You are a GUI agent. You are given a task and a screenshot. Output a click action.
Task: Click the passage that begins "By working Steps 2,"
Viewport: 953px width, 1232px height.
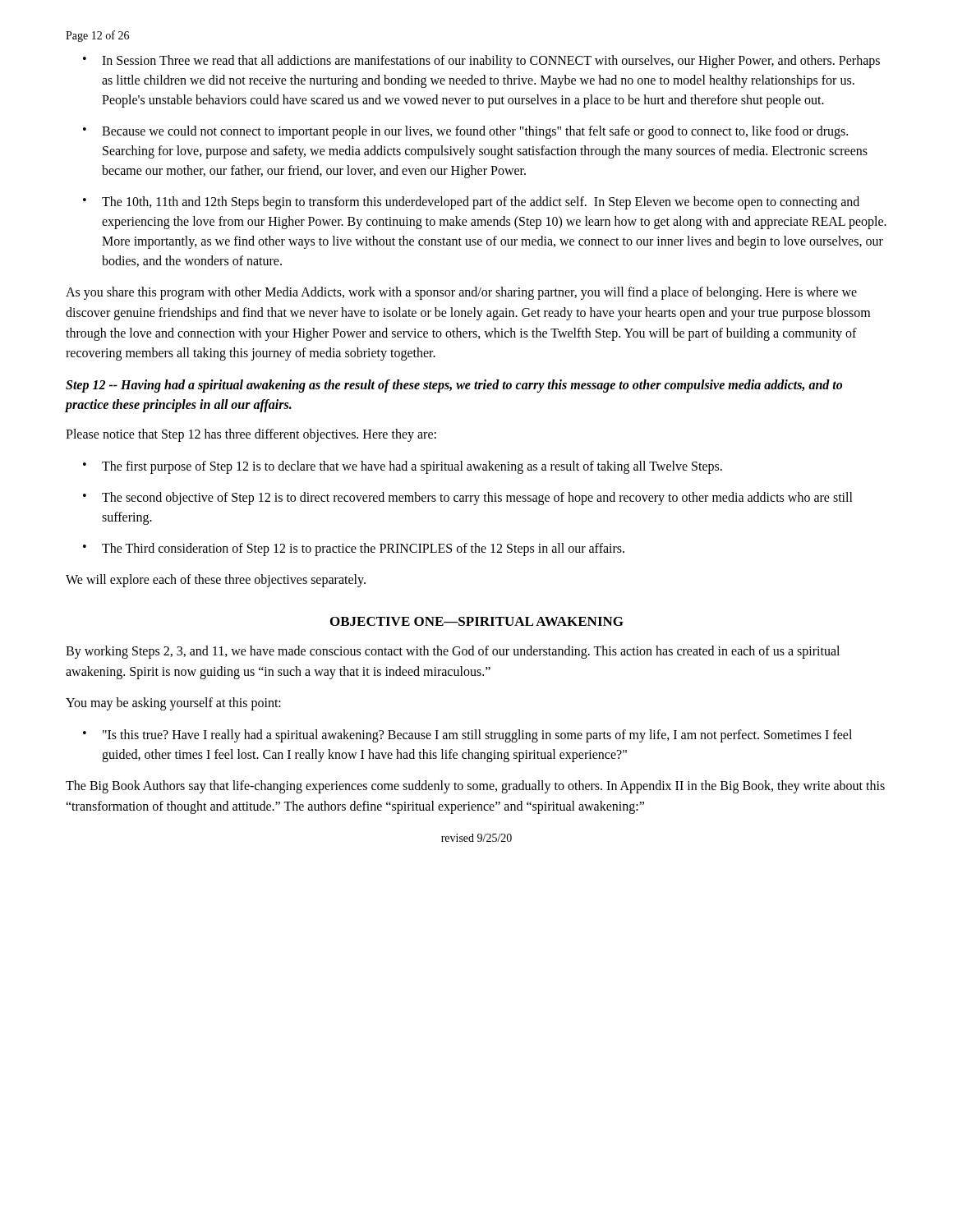453,661
